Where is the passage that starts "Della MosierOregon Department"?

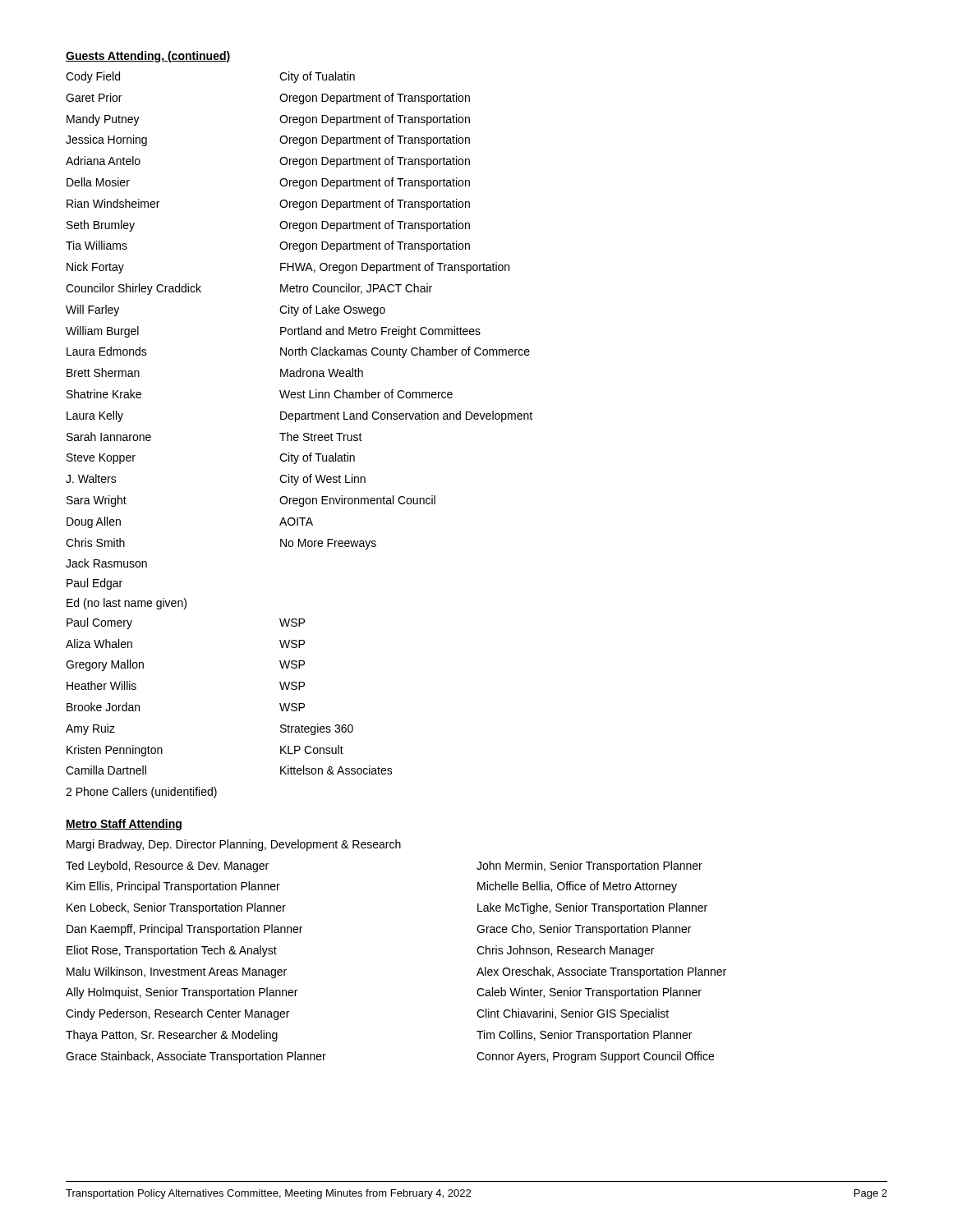click(476, 183)
